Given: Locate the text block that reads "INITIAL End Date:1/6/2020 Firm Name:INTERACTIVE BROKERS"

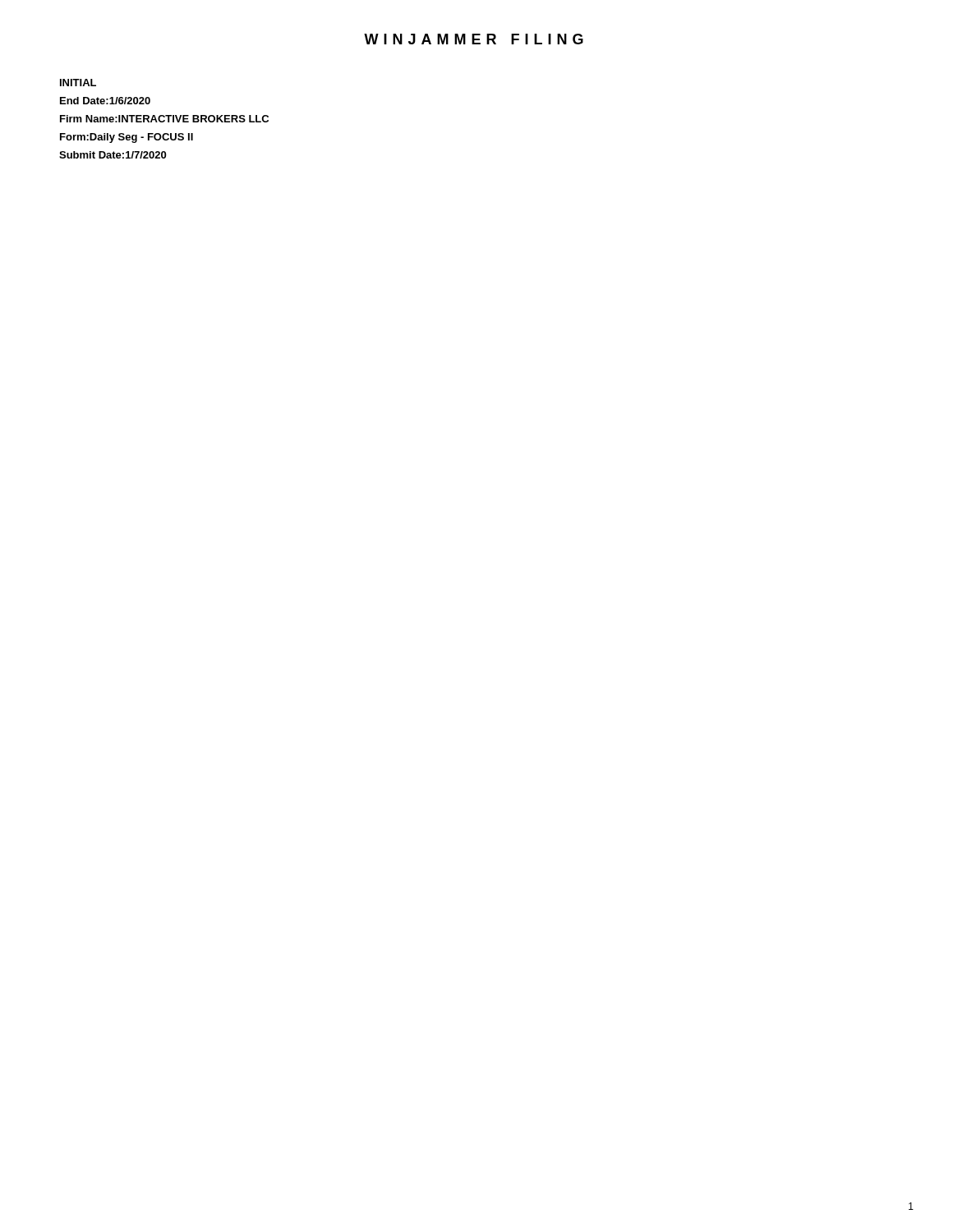Looking at the screenshot, I should 164,119.
